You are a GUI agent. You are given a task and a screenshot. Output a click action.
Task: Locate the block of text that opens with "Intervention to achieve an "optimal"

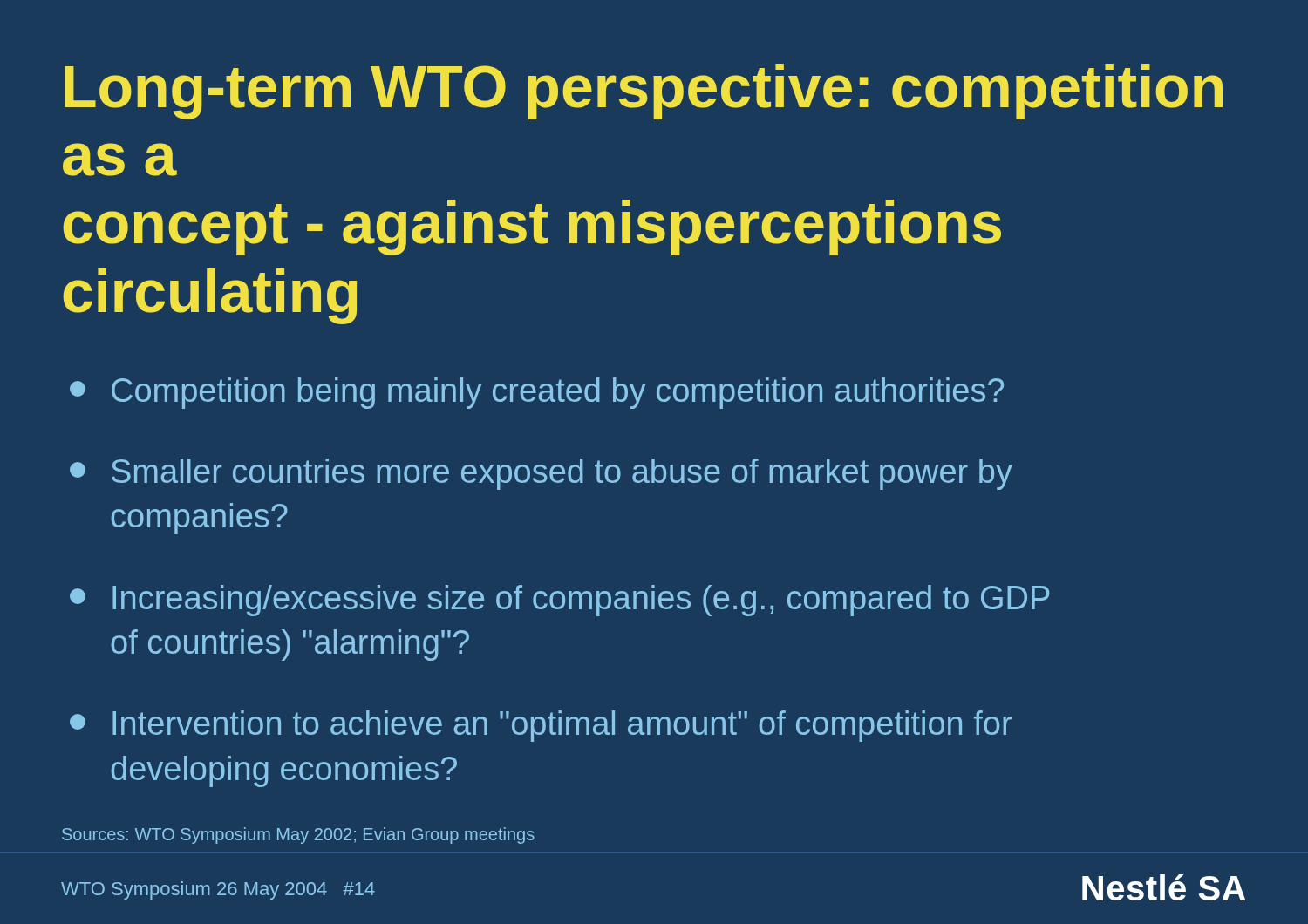(x=658, y=747)
